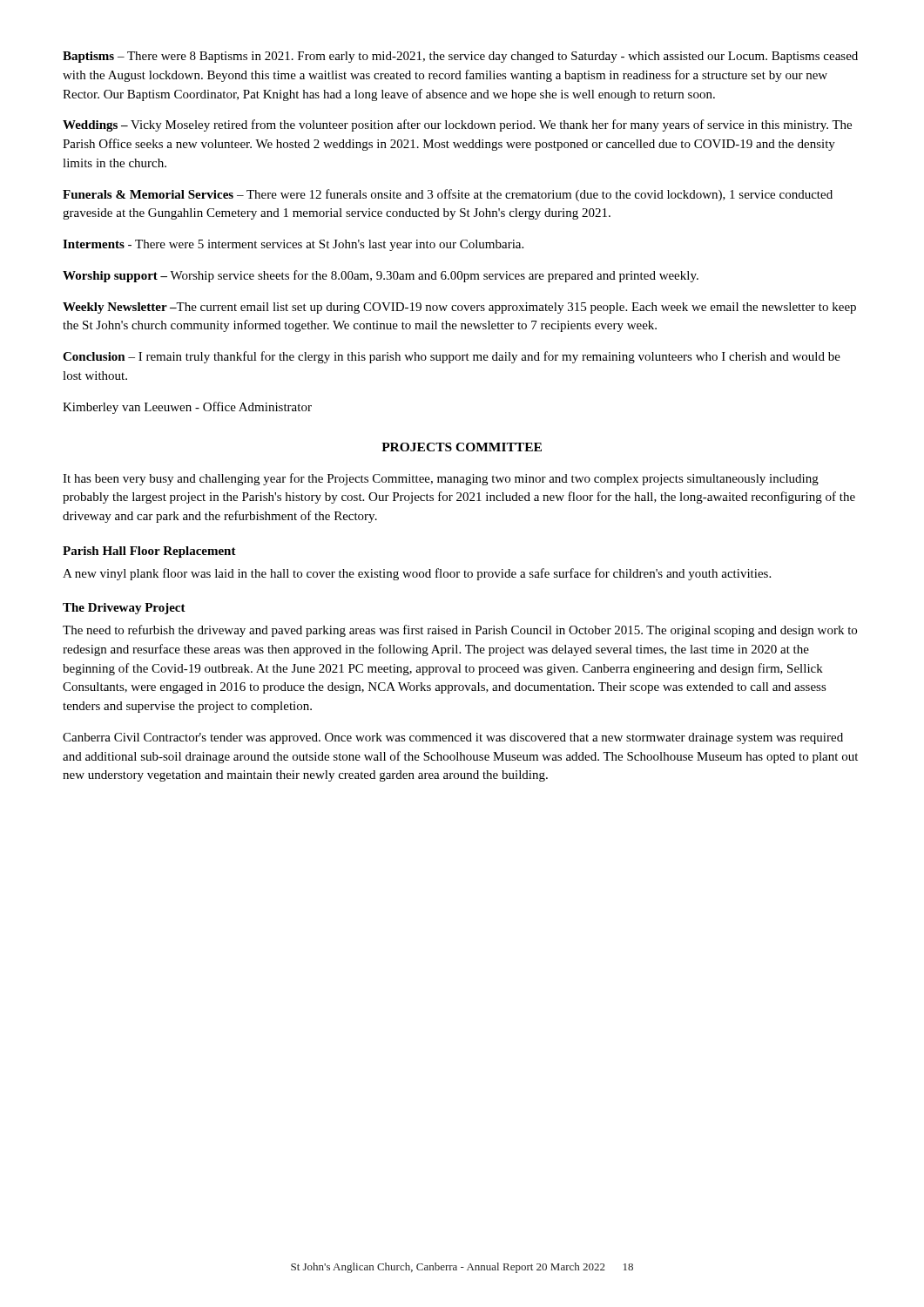Point to the element starting "Worship support – Worship service sheets"
Screen dimensions: 1307x924
pyautogui.click(x=462, y=276)
